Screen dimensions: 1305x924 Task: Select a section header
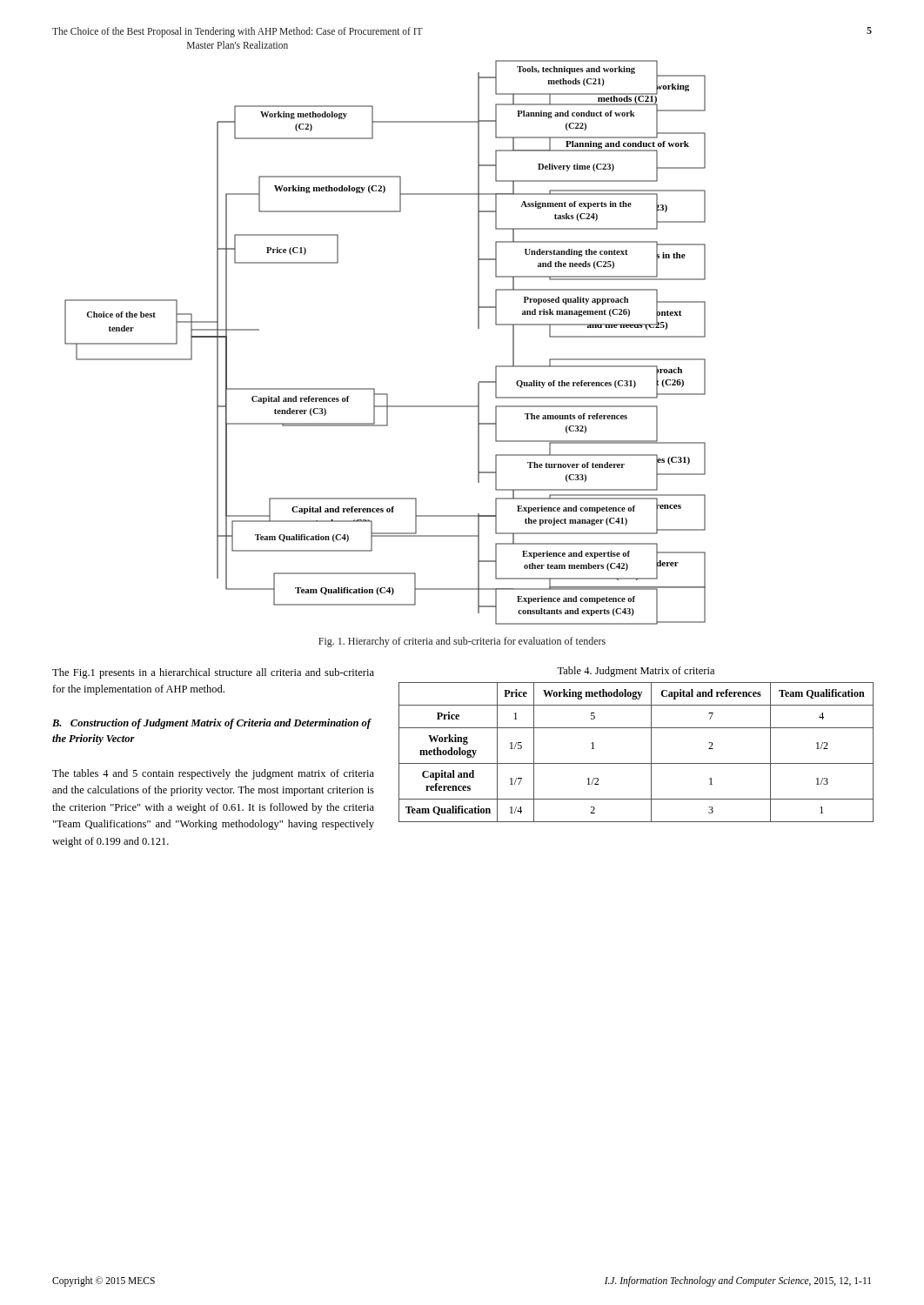point(211,731)
